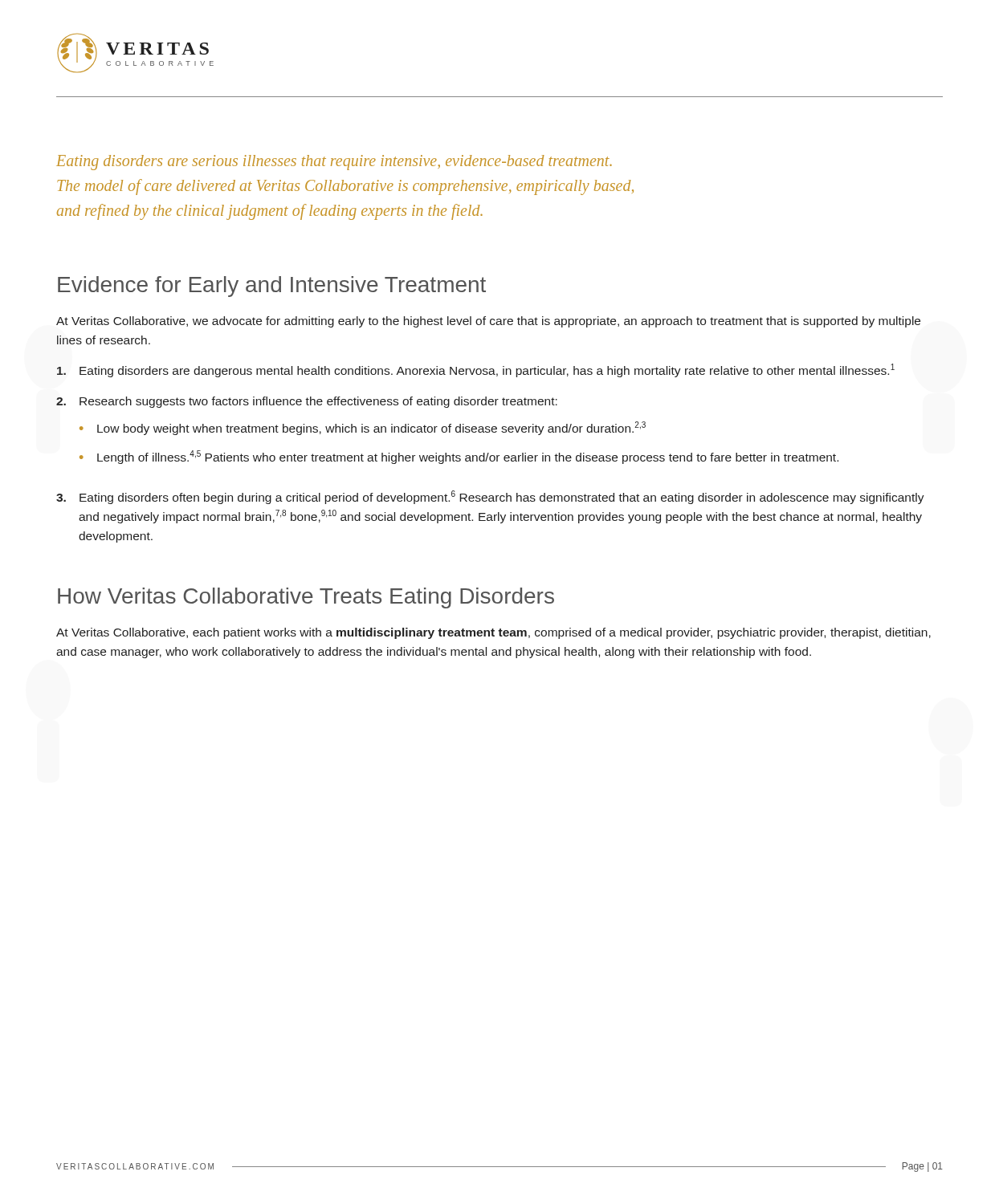The height and width of the screenshot is (1204, 999).
Task: Find the section header on this page that starts "How Veritas Collaborative"
Action: [306, 596]
